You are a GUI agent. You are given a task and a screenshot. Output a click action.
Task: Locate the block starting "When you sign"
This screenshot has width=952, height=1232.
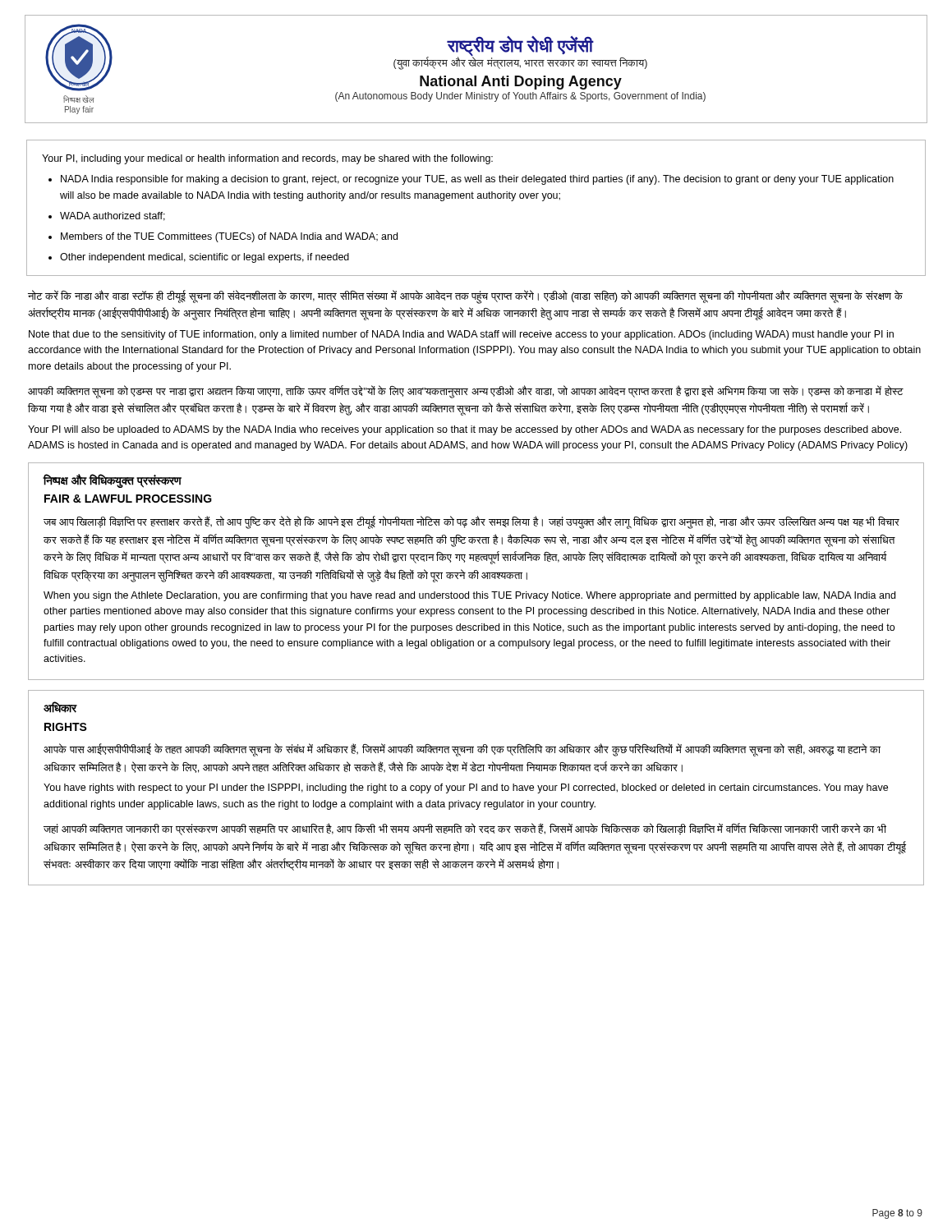click(x=470, y=627)
